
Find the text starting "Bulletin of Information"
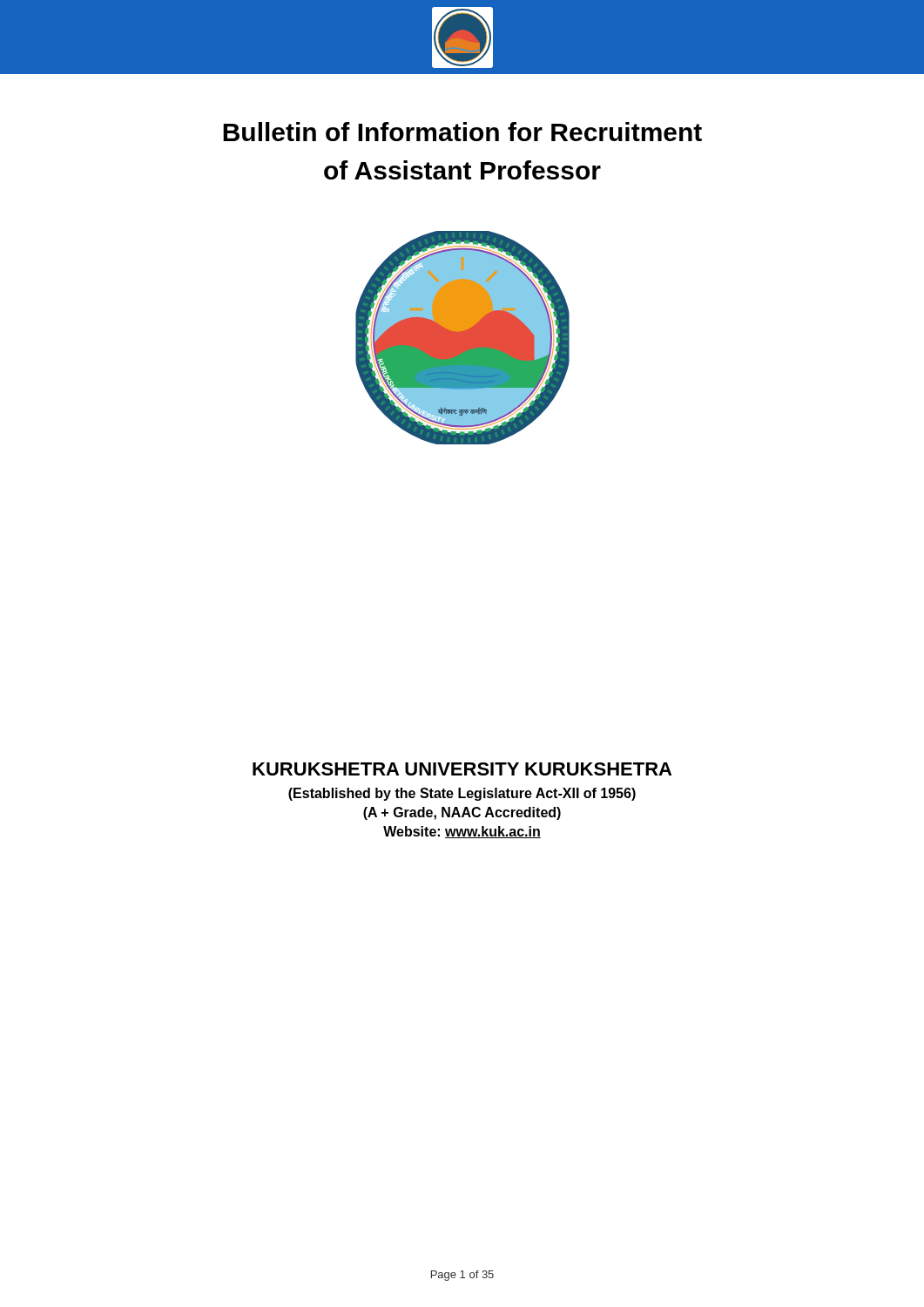tap(462, 152)
